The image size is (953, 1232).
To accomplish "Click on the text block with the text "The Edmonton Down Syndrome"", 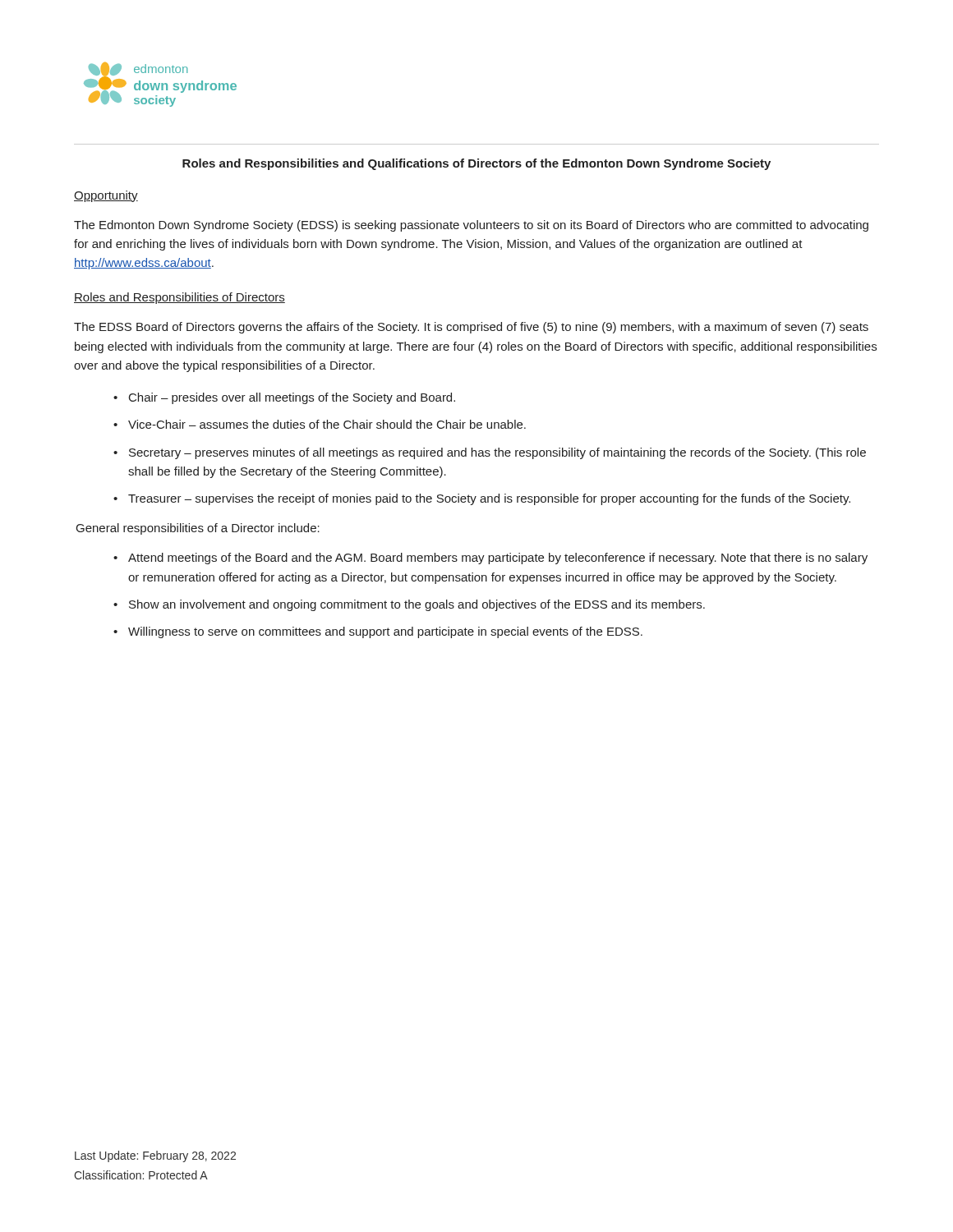I will pyautogui.click(x=472, y=243).
